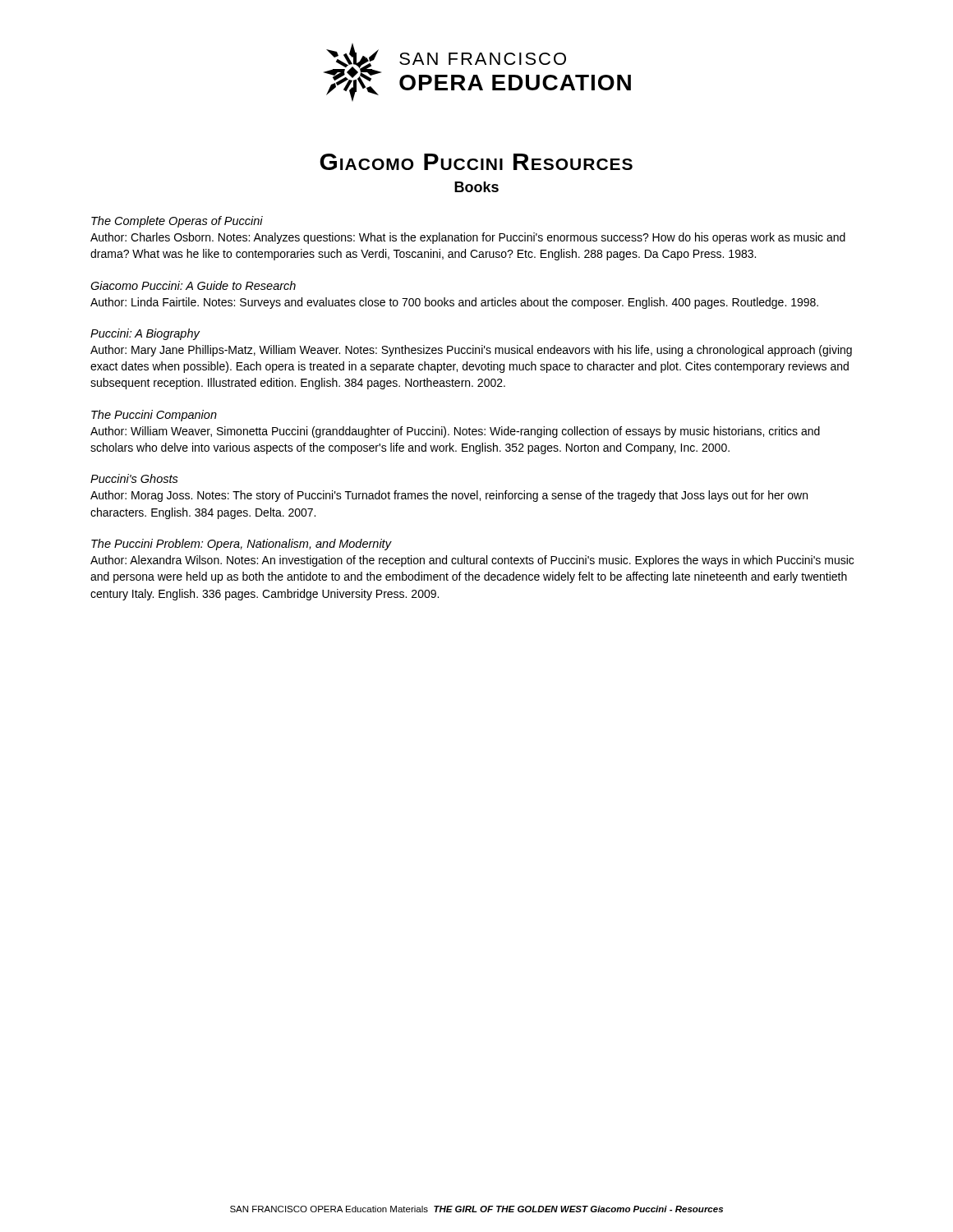Image resolution: width=953 pixels, height=1232 pixels.
Task: Point to the block starting "Giacomo Puccini: A Guide to"
Action: click(x=476, y=295)
